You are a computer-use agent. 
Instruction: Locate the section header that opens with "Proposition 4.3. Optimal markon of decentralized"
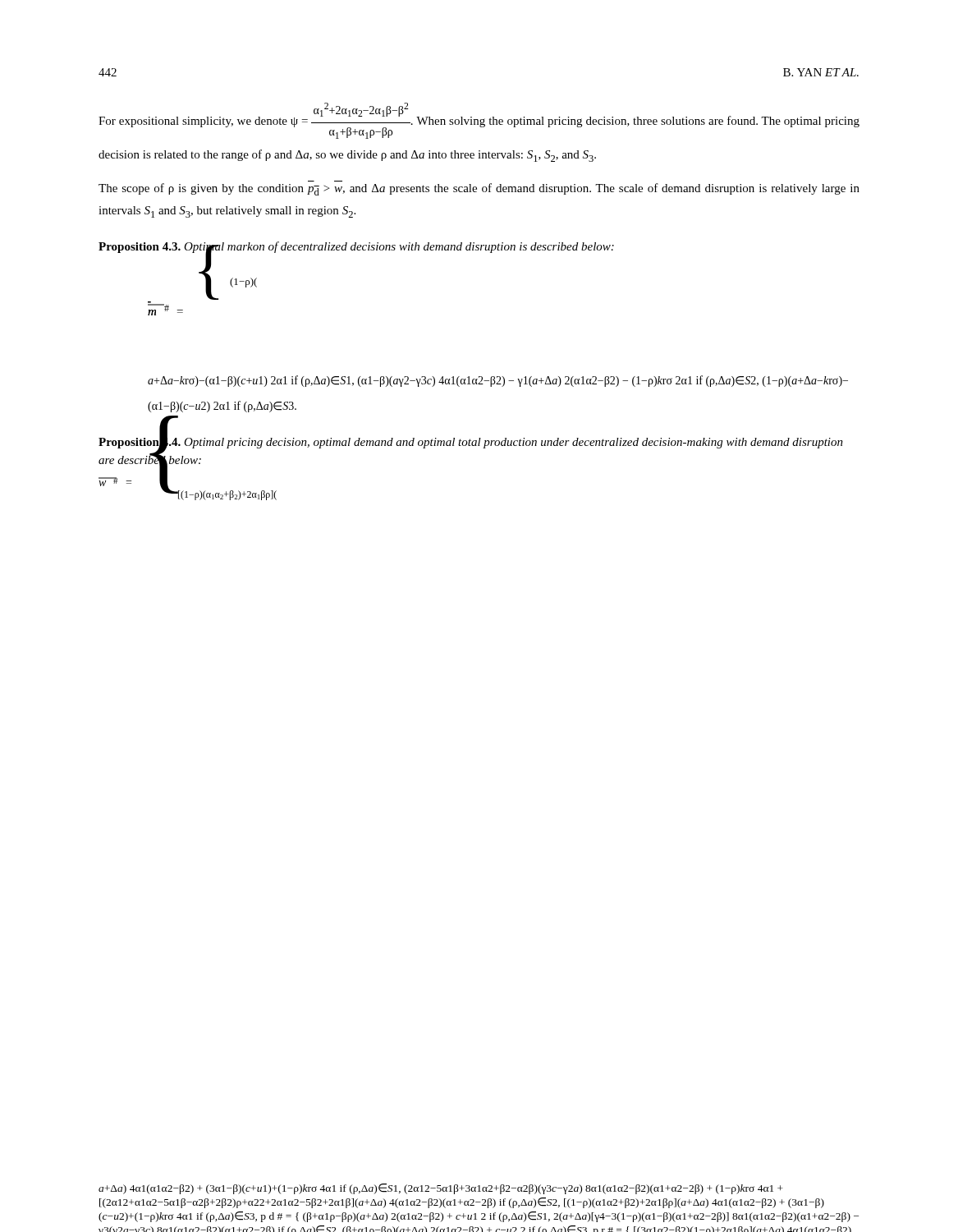click(x=357, y=246)
